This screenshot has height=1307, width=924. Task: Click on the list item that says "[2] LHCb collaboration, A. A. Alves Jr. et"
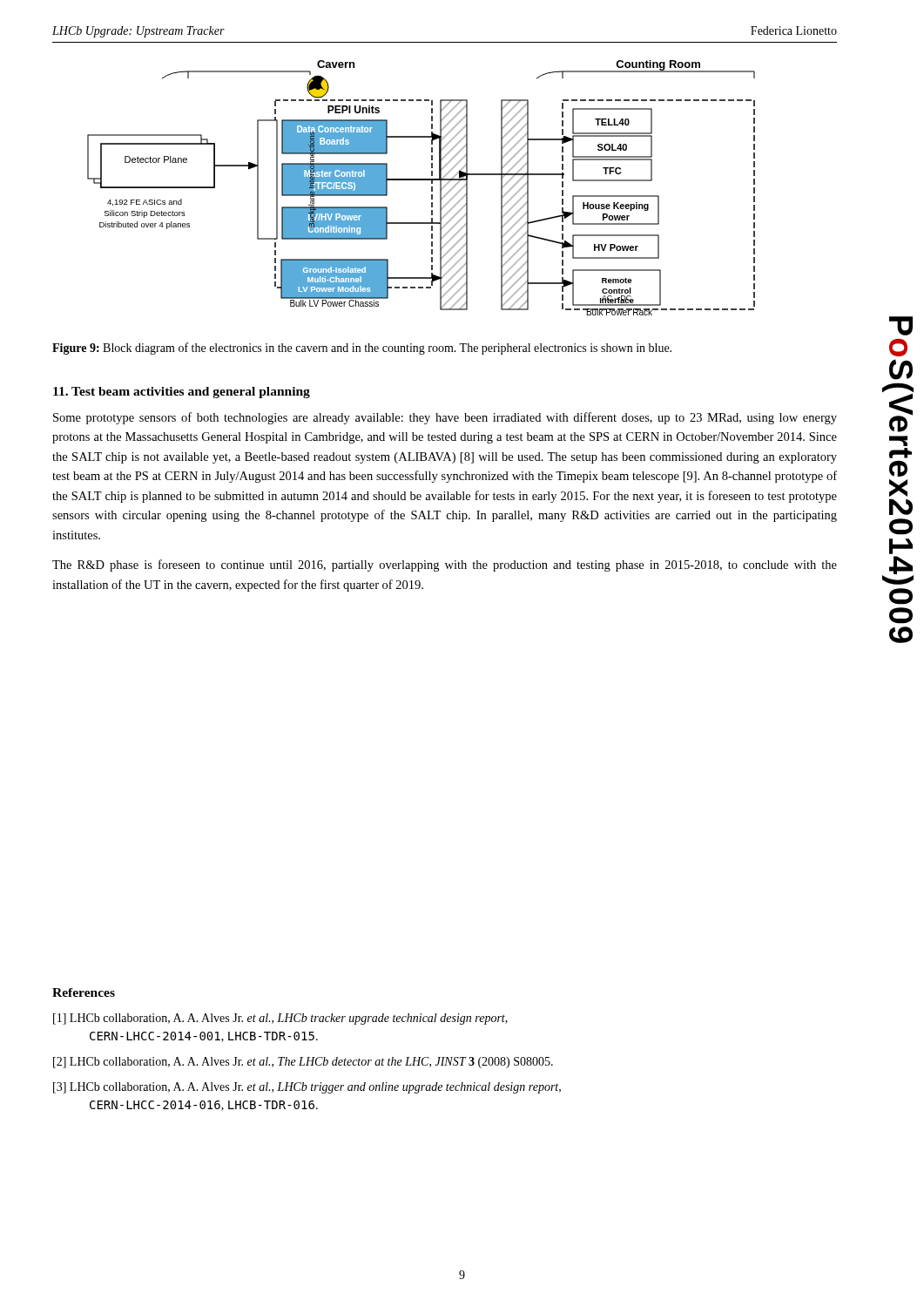[x=303, y=1062]
